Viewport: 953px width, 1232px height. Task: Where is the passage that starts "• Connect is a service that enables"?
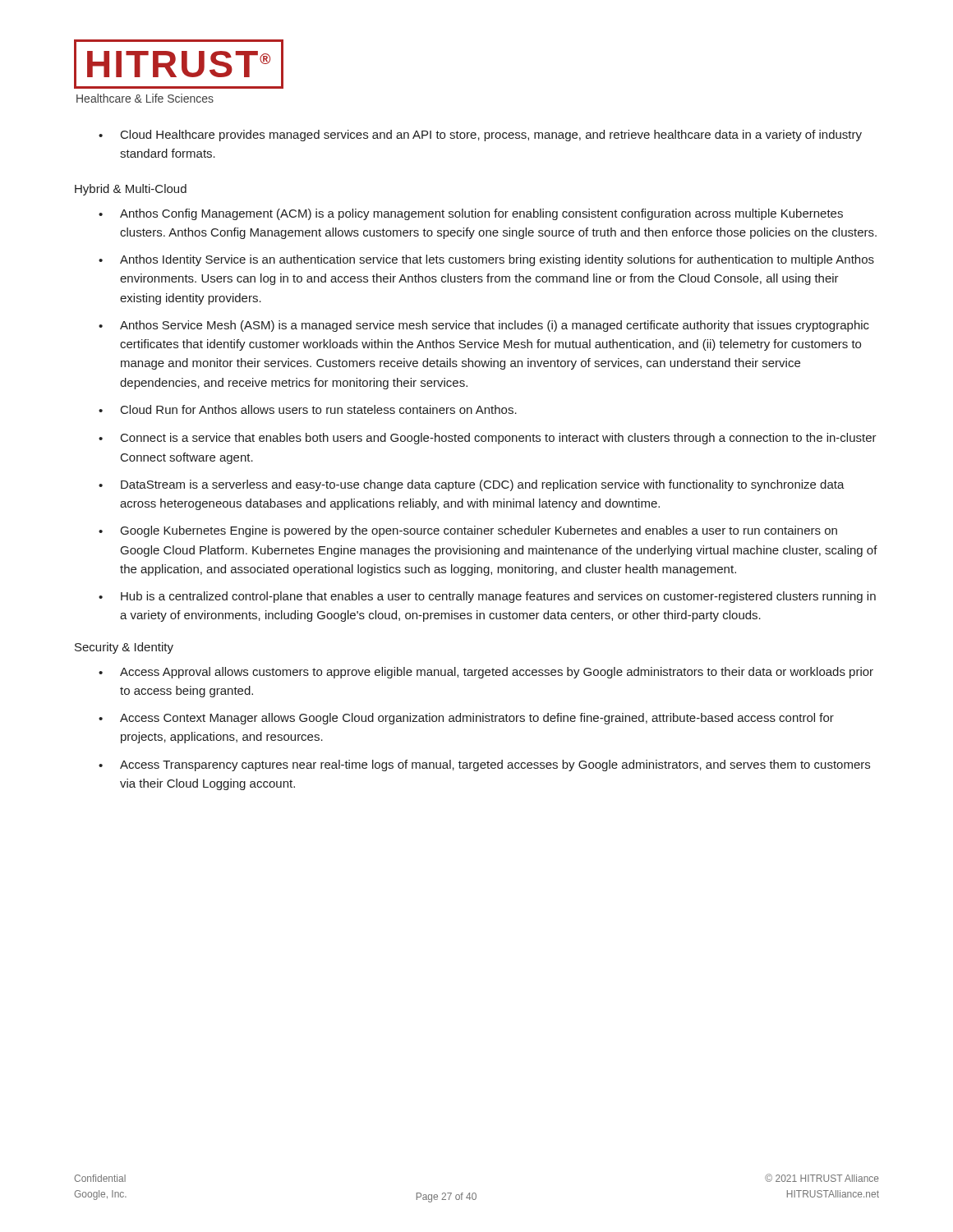coord(489,447)
